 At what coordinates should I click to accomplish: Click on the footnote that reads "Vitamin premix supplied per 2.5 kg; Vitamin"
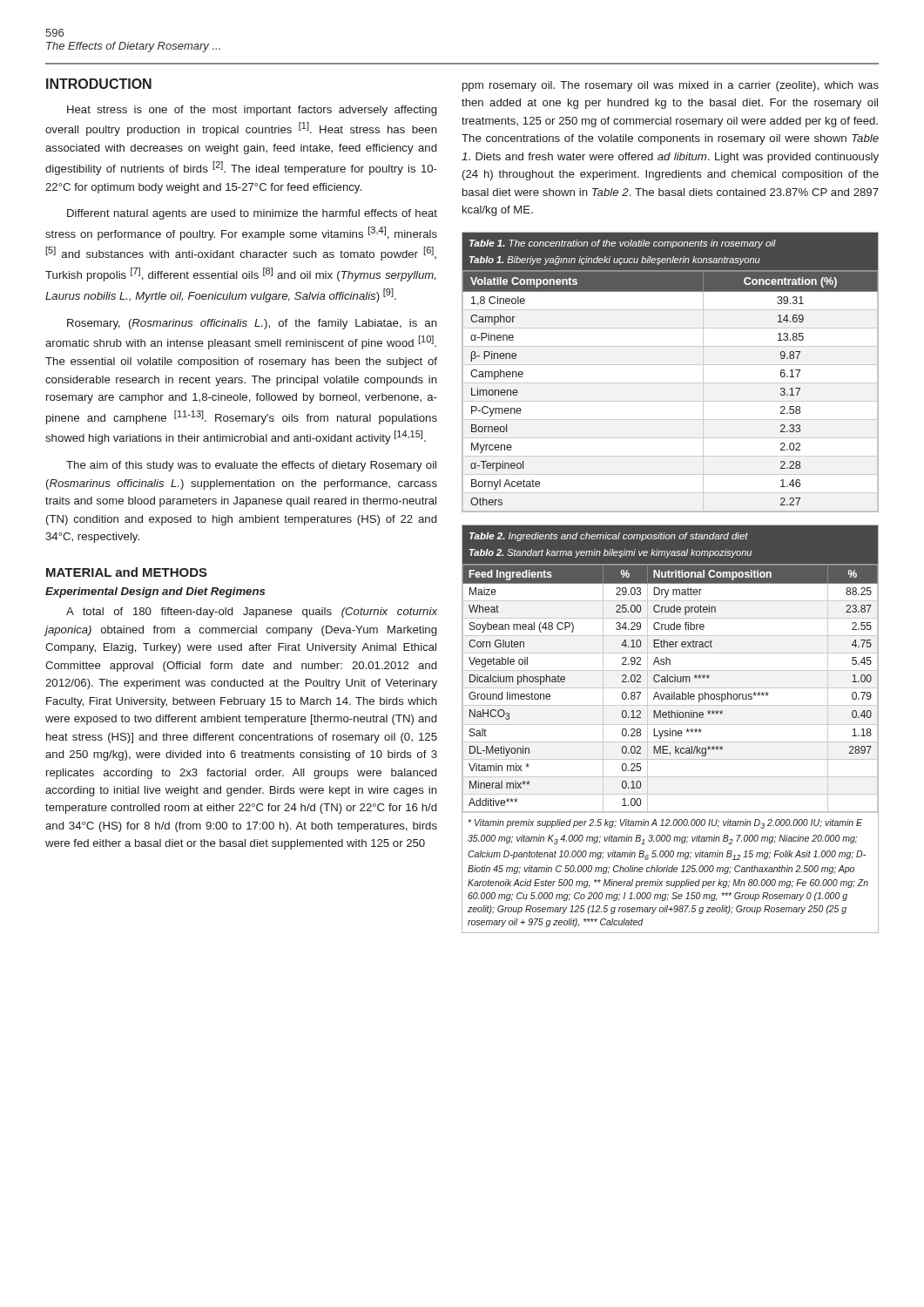pos(668,872)
